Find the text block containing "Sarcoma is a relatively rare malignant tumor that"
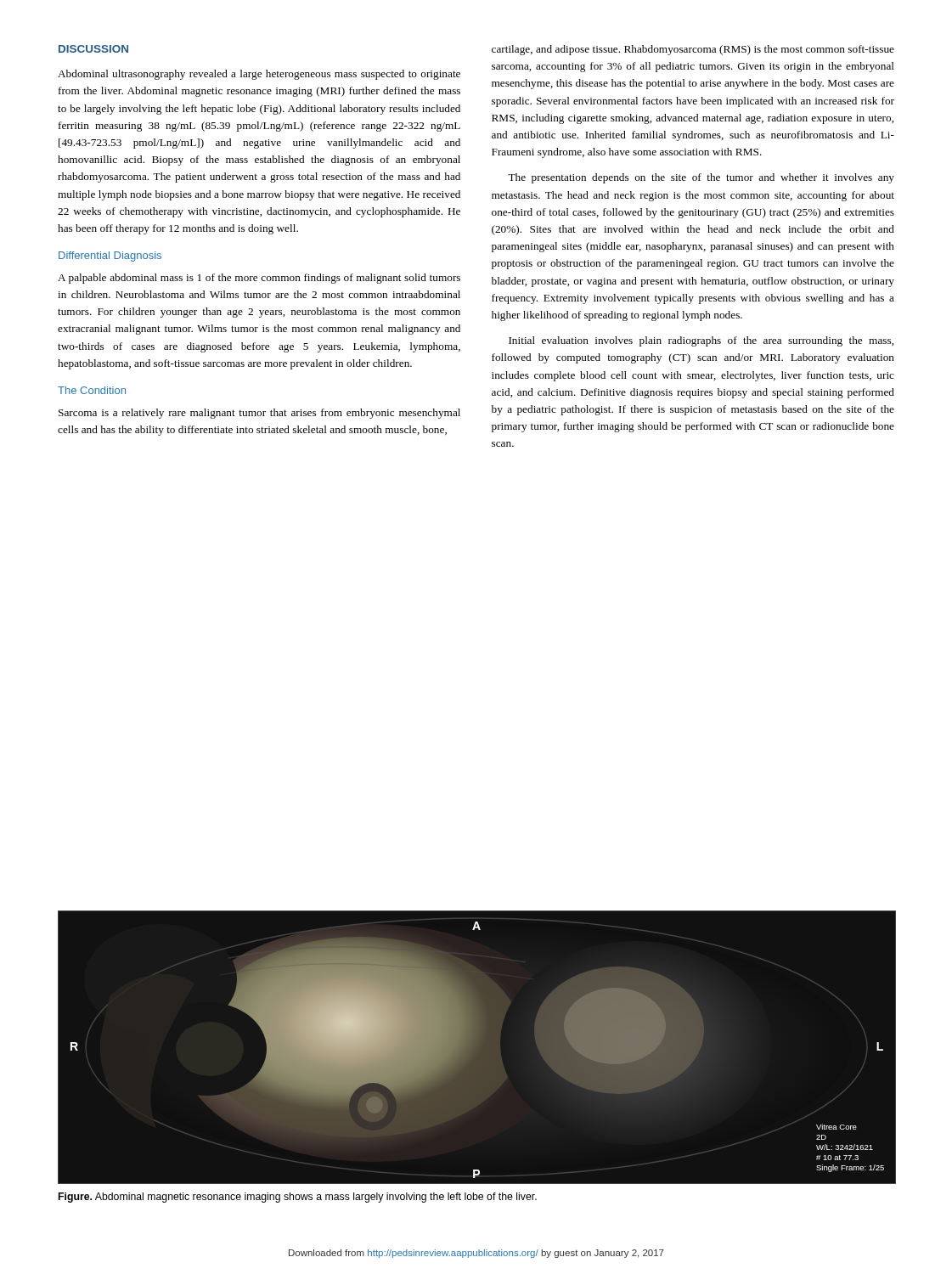The height and width of the screenshot is (1274, 952). [x=259, y=421]
